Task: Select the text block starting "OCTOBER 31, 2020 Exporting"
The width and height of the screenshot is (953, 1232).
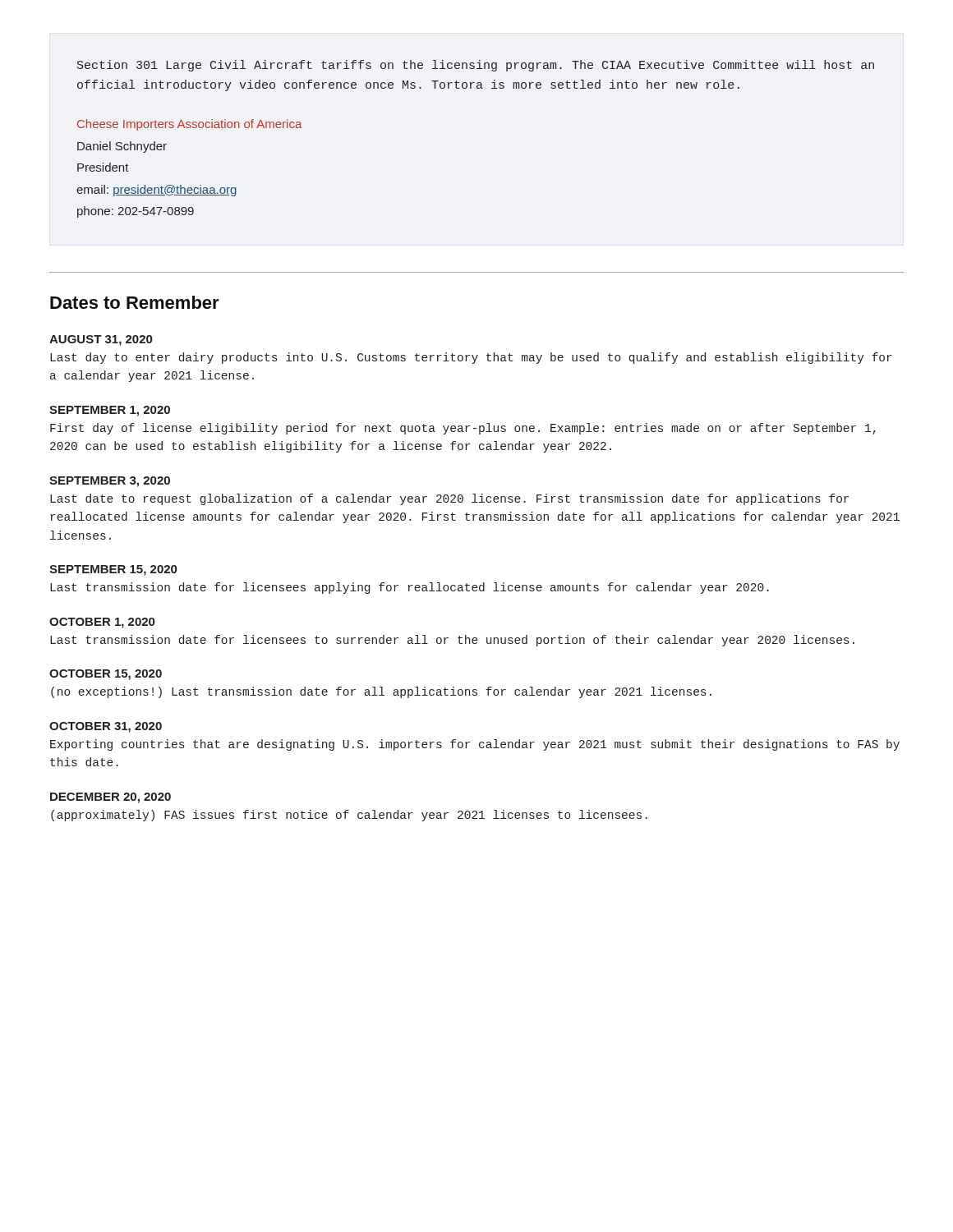Action: point(476,745)
